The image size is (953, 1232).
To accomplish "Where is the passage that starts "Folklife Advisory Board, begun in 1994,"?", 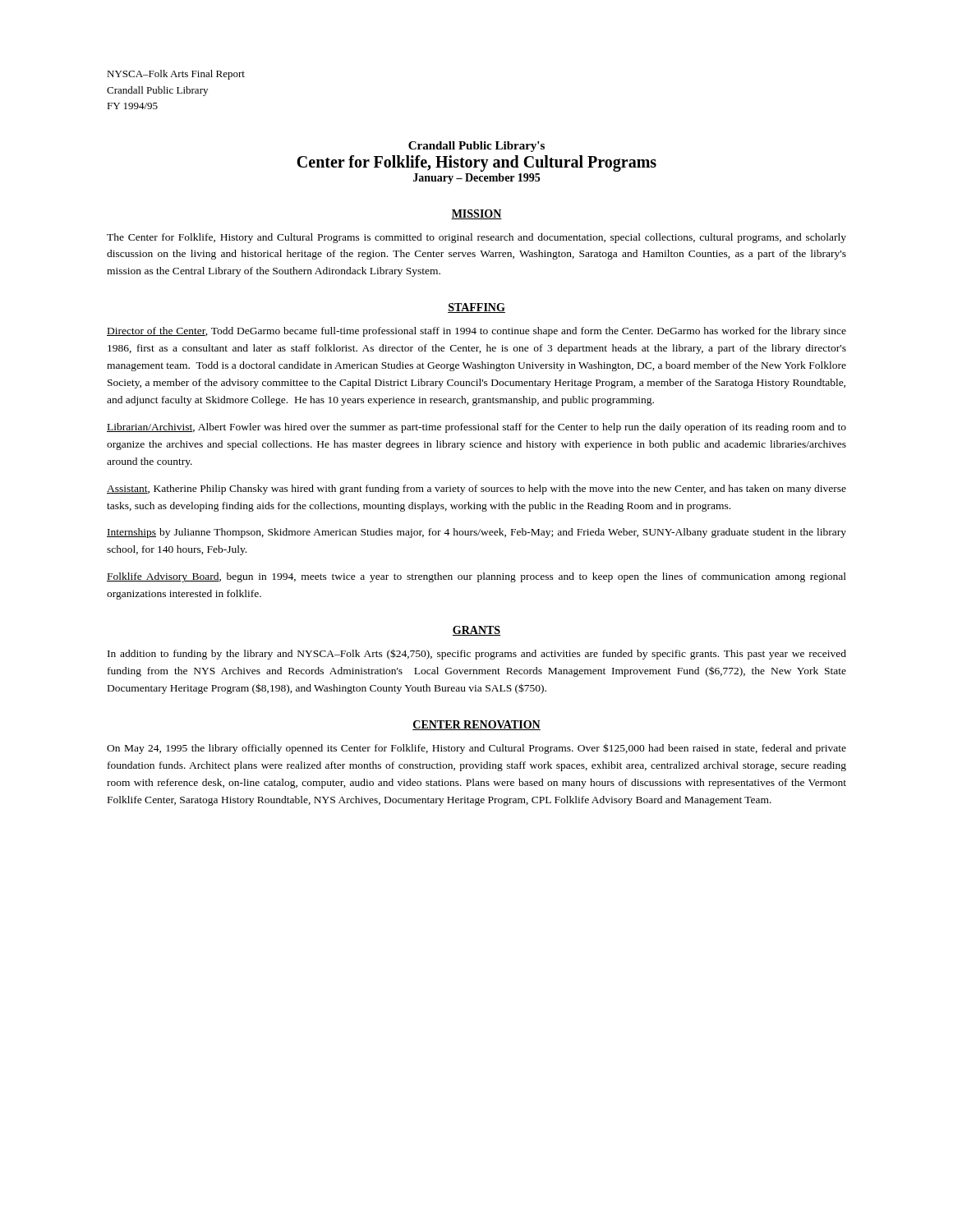I will 476,585.
